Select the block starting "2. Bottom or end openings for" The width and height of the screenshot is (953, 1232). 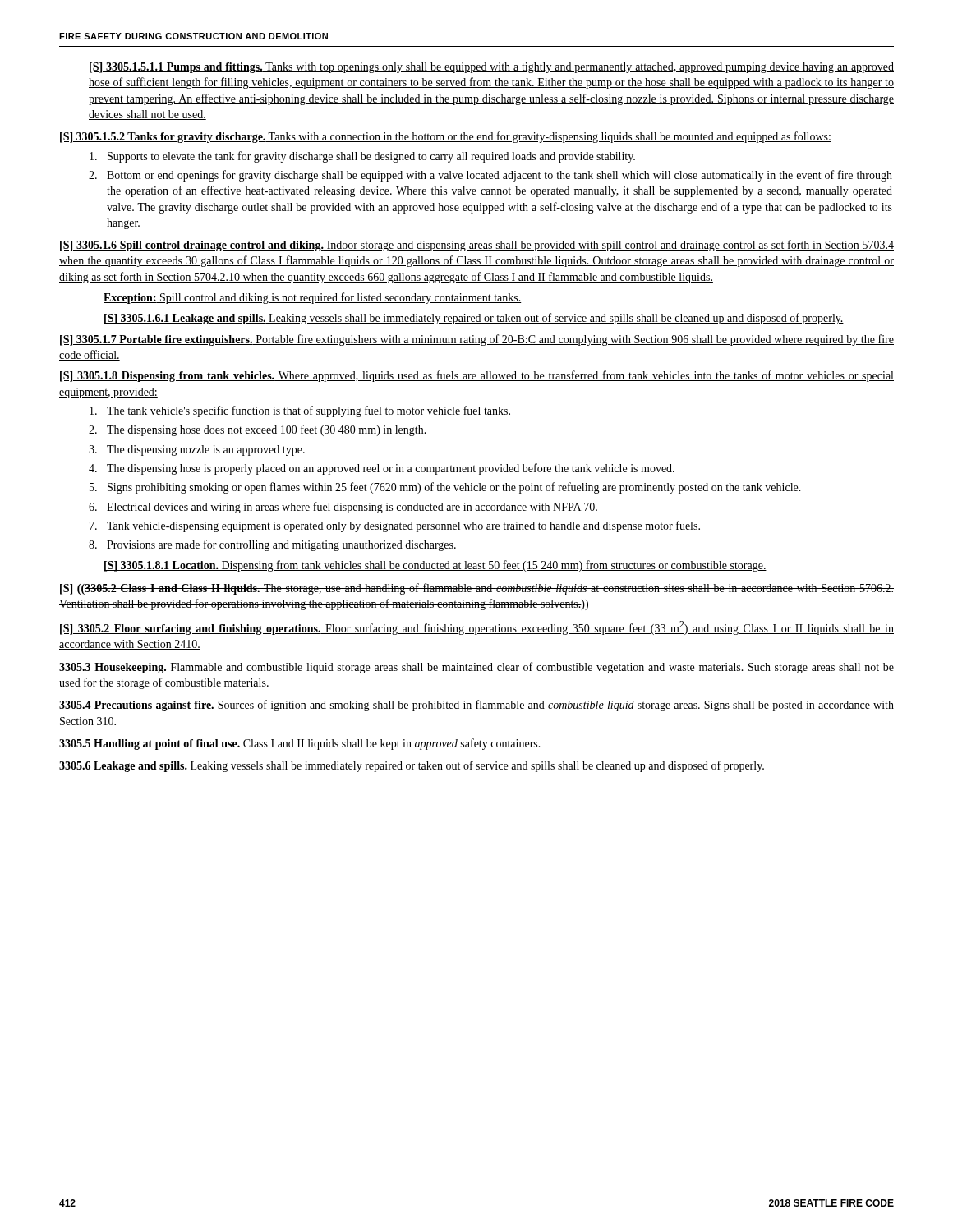pyautogui.click(x=490, y=199)
